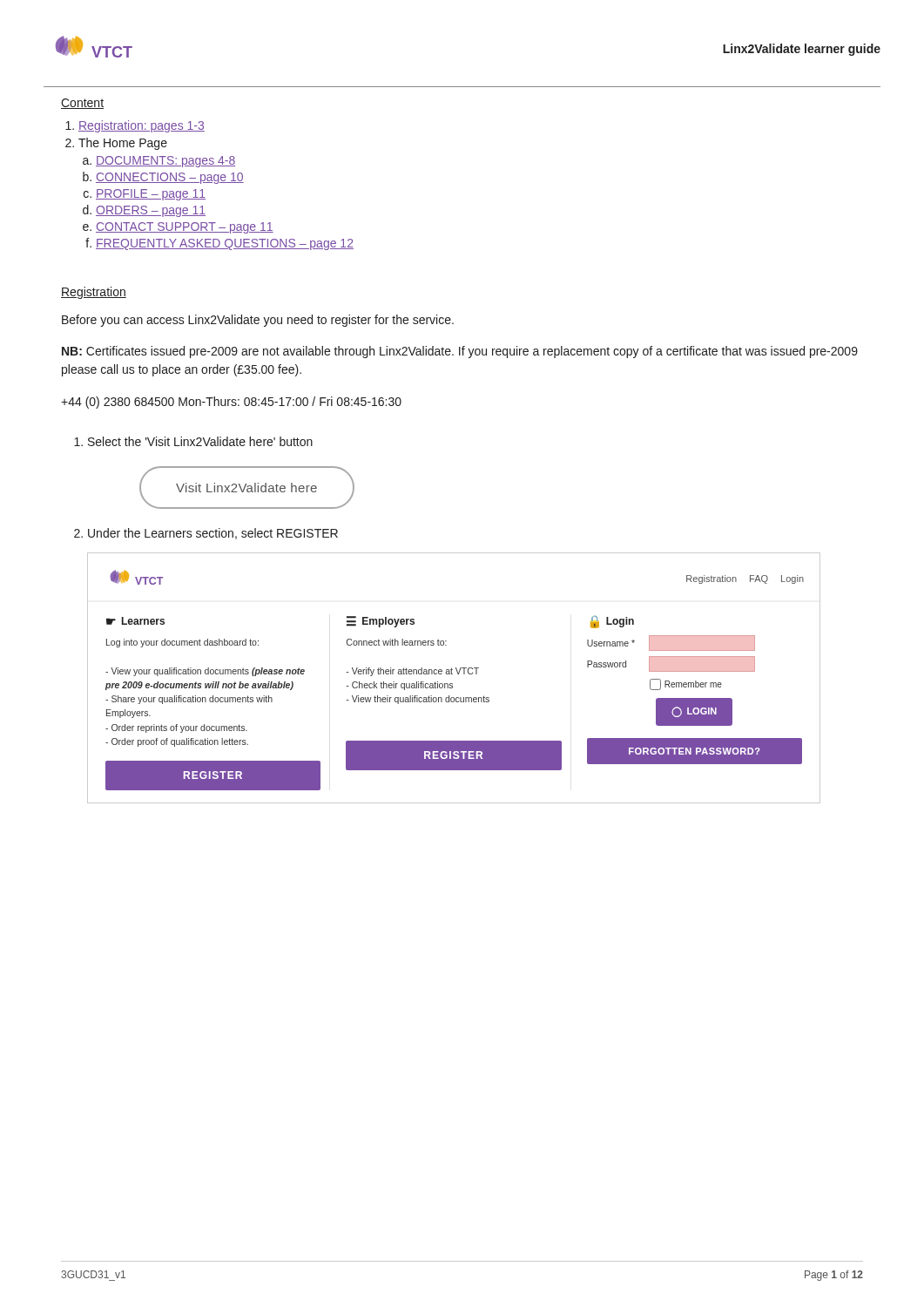The height and width of the screenshot is (1307, 924).
Task: Navigate to the text block starting "Under the Learners section, select REGISTER VTCT Registration"
Action: click(475, 665)
